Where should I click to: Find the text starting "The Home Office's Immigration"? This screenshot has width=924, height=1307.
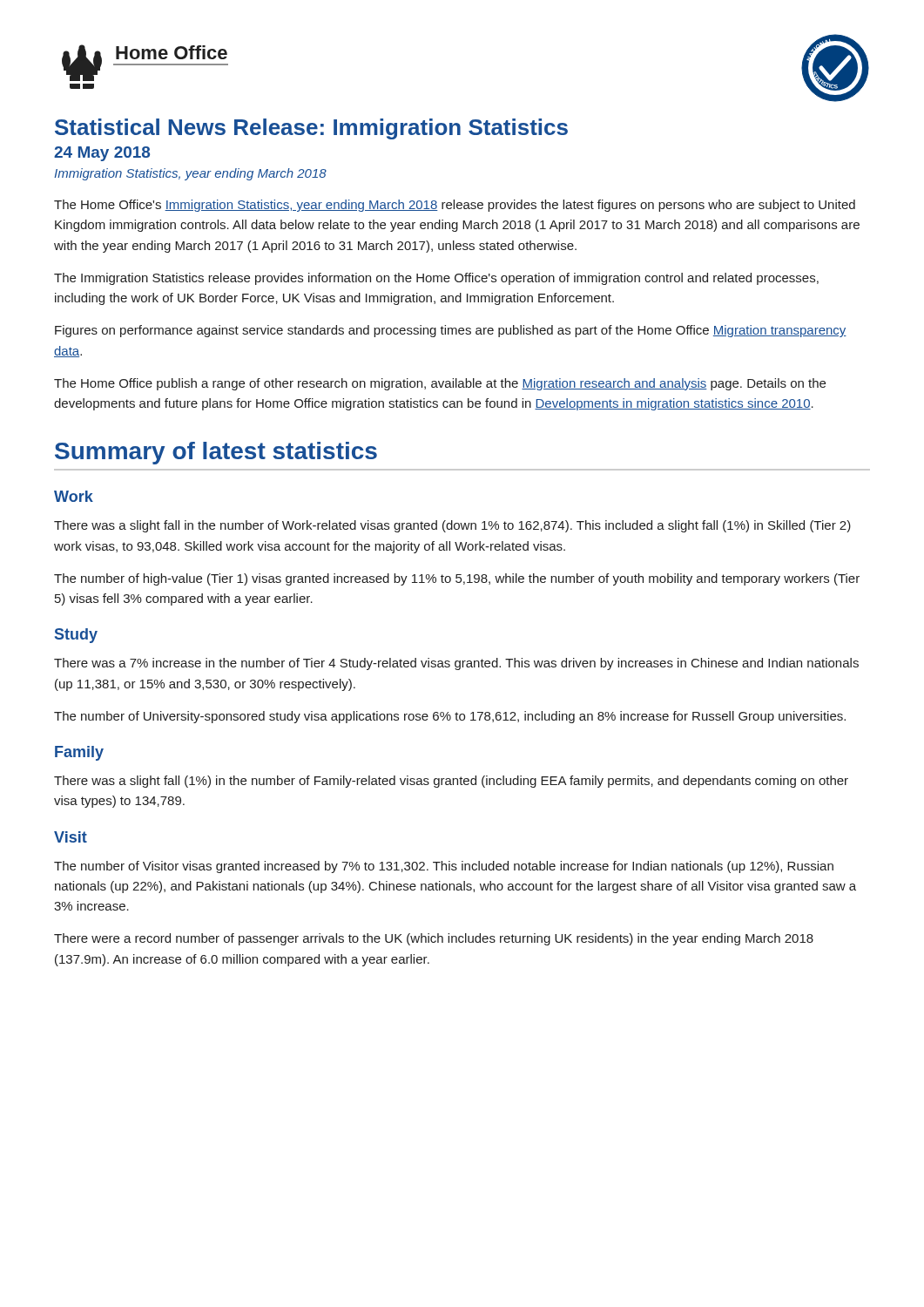457,225
